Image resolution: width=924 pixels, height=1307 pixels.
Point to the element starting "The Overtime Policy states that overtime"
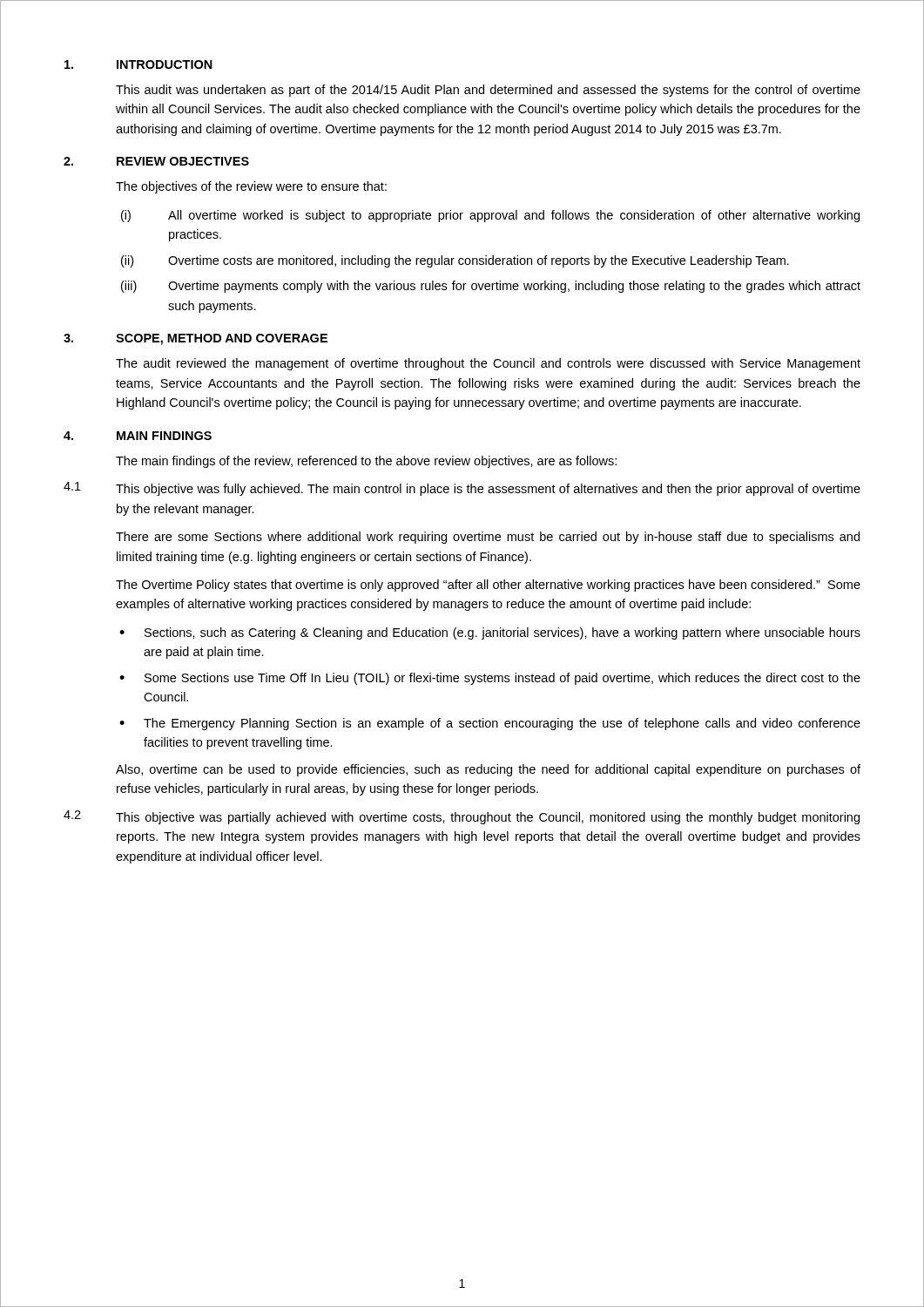point(488,594)
